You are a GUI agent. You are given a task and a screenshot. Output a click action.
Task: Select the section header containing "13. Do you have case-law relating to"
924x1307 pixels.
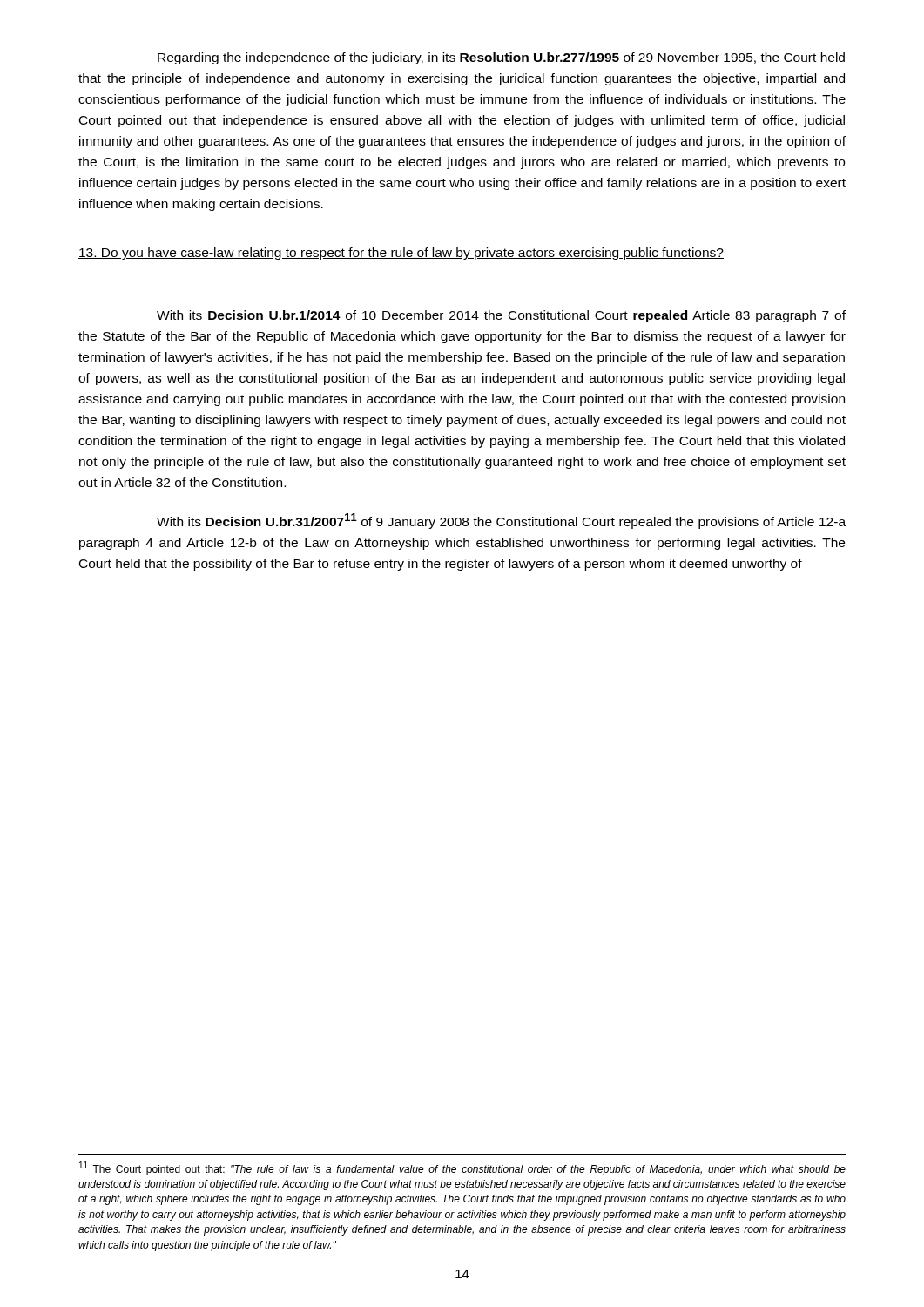(x=401, y=252)
